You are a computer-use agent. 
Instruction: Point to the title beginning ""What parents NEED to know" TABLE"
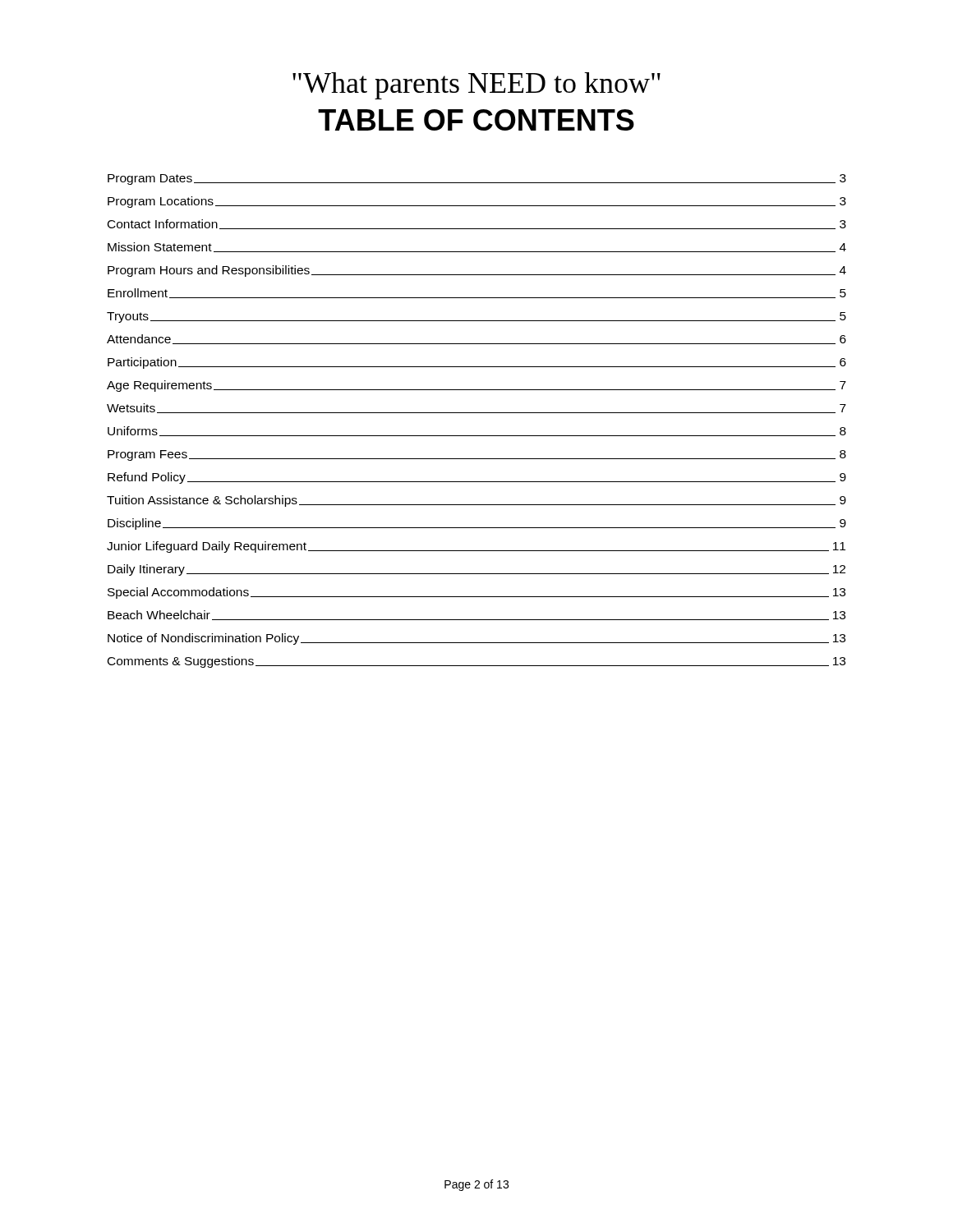476,102
